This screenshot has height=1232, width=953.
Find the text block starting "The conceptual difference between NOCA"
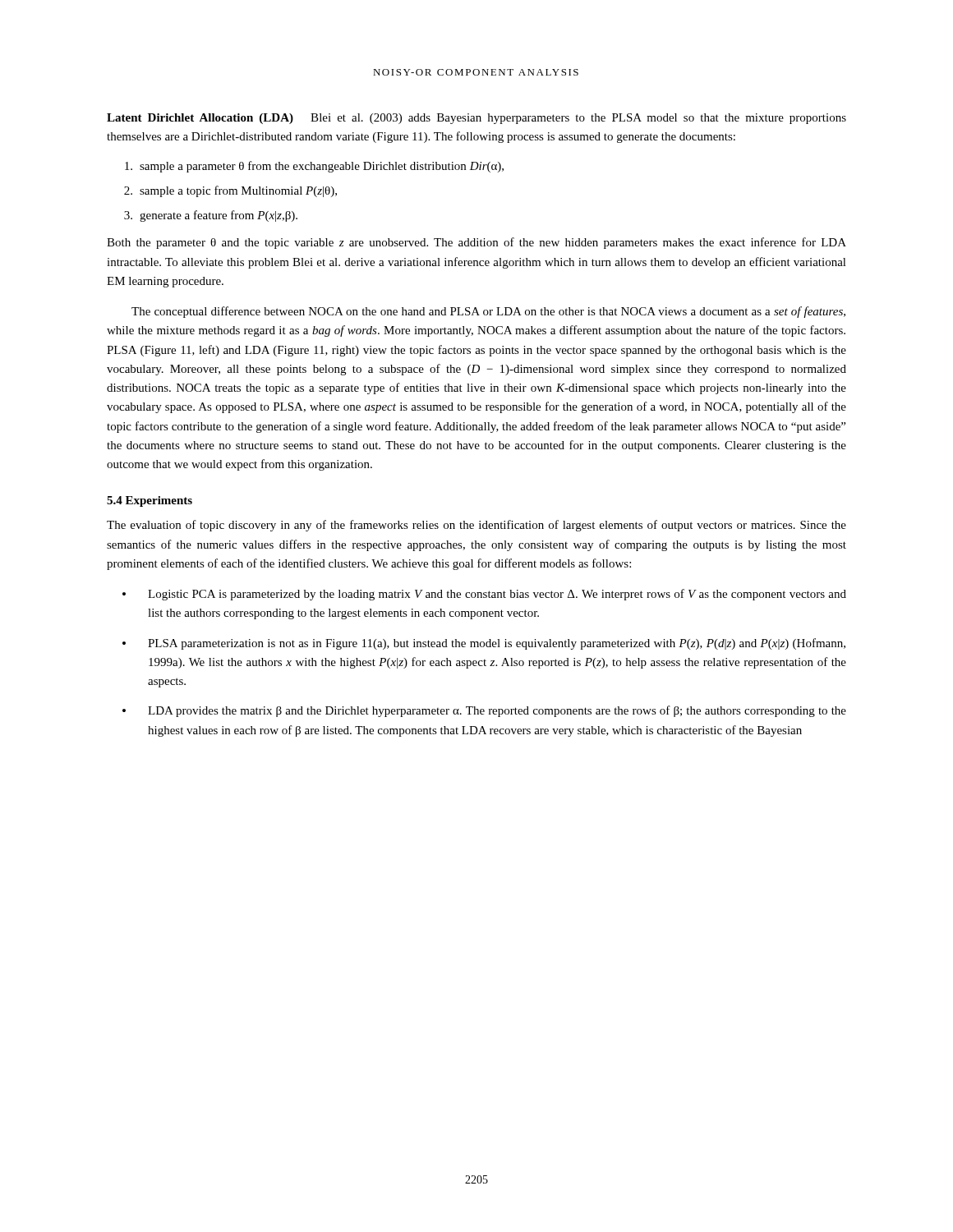pyautogui.click(x=476, y=388)
